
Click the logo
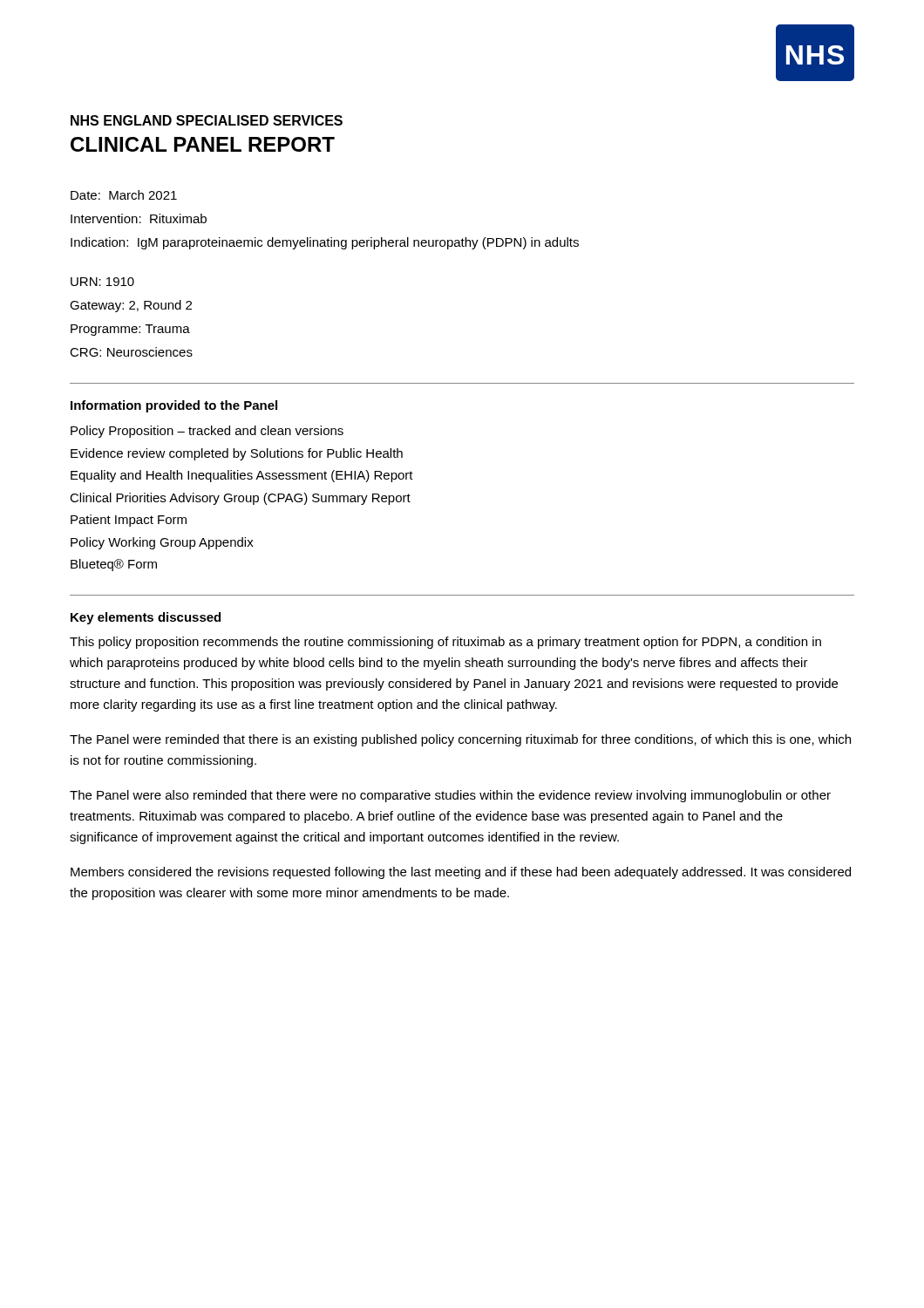pos(815,54)
